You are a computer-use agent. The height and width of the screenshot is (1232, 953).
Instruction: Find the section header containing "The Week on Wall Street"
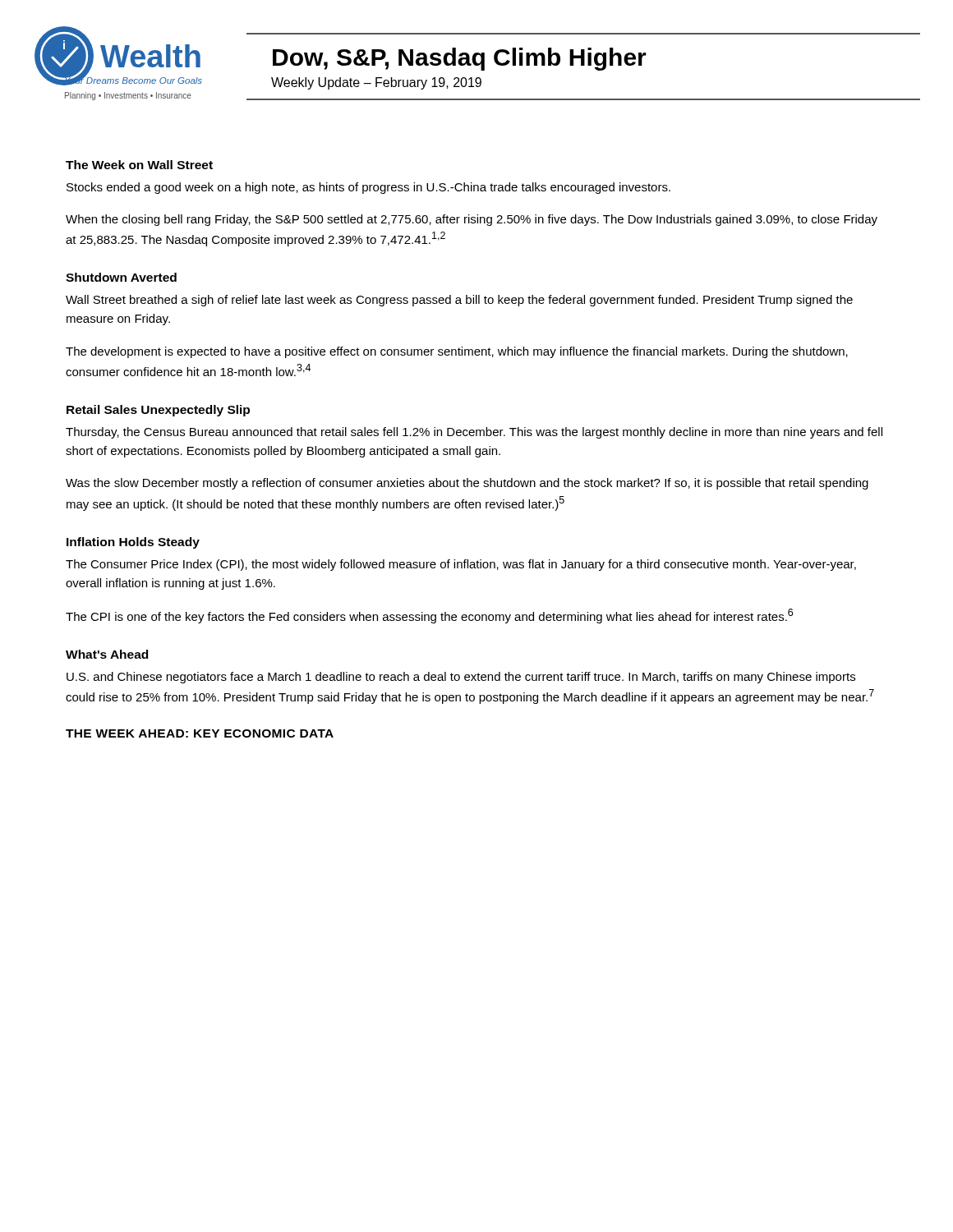(x=139, y=165)
